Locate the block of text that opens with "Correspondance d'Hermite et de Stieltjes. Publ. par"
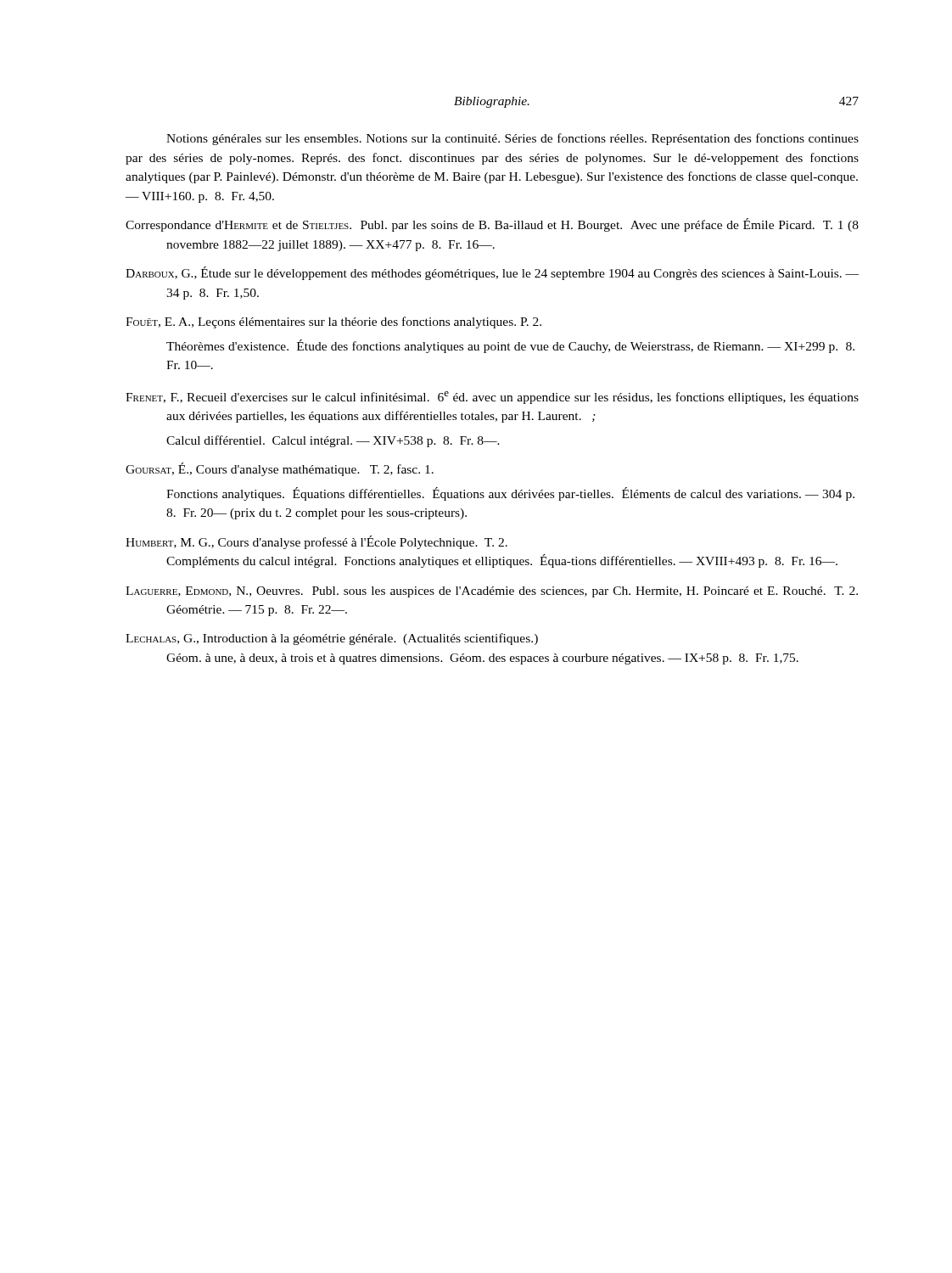The width and height of the screenshot is (952, 1273). (492, 235)
